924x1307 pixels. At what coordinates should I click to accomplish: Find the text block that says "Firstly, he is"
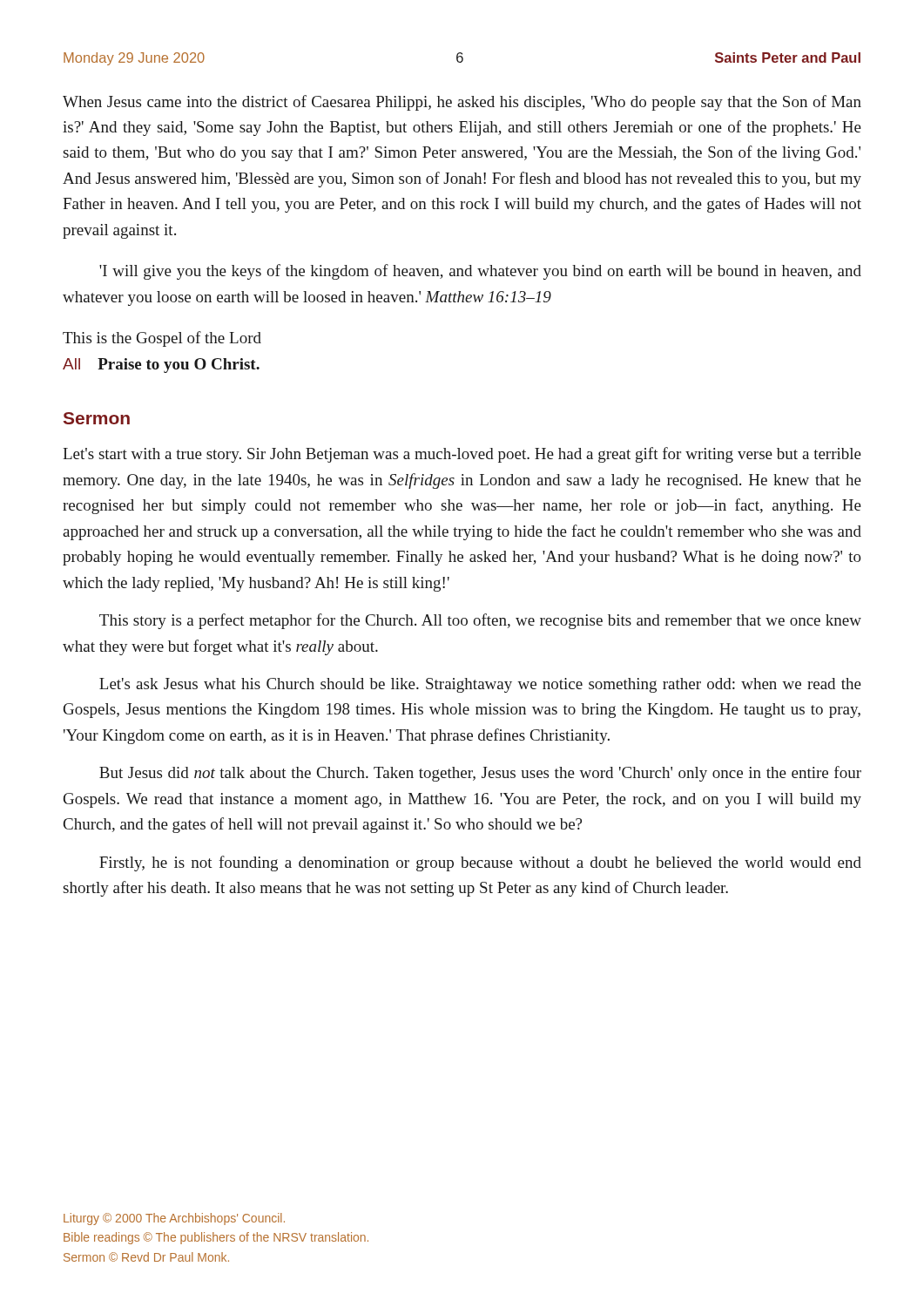(x=462, y=875)
